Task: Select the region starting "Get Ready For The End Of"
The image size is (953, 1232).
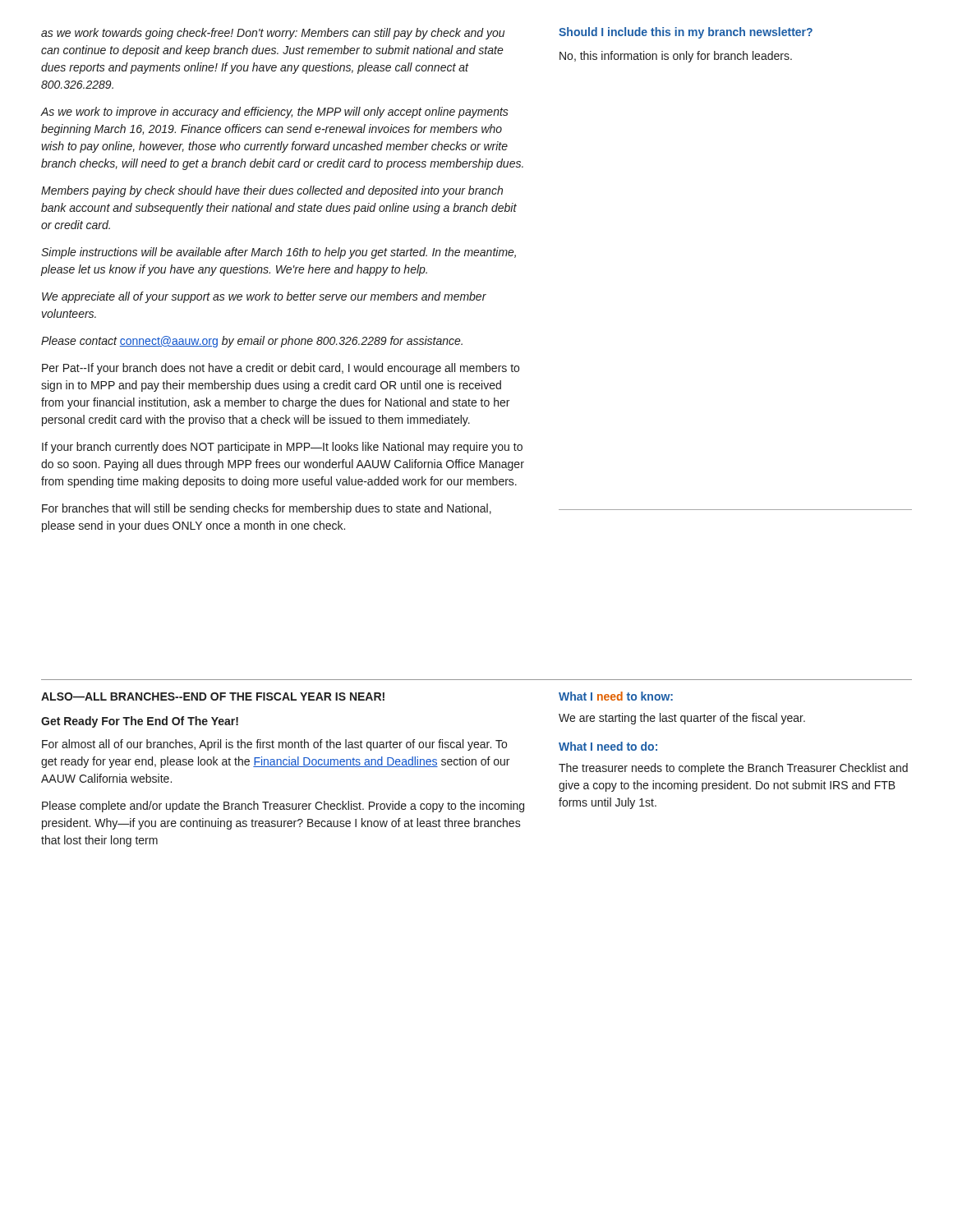Action: (140, 721)
